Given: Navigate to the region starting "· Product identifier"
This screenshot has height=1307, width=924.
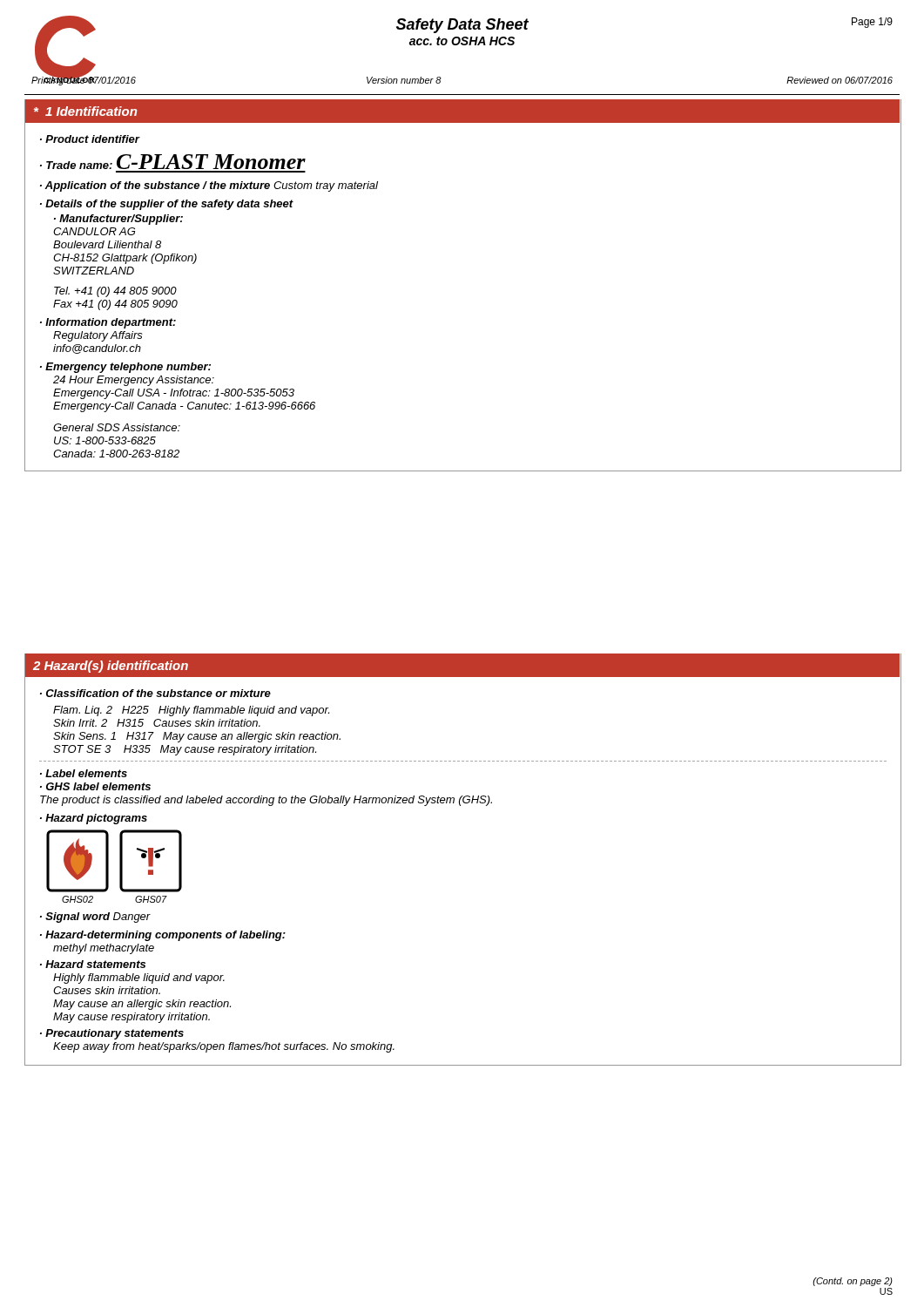Looking at the screenshot, I should 89,139.
